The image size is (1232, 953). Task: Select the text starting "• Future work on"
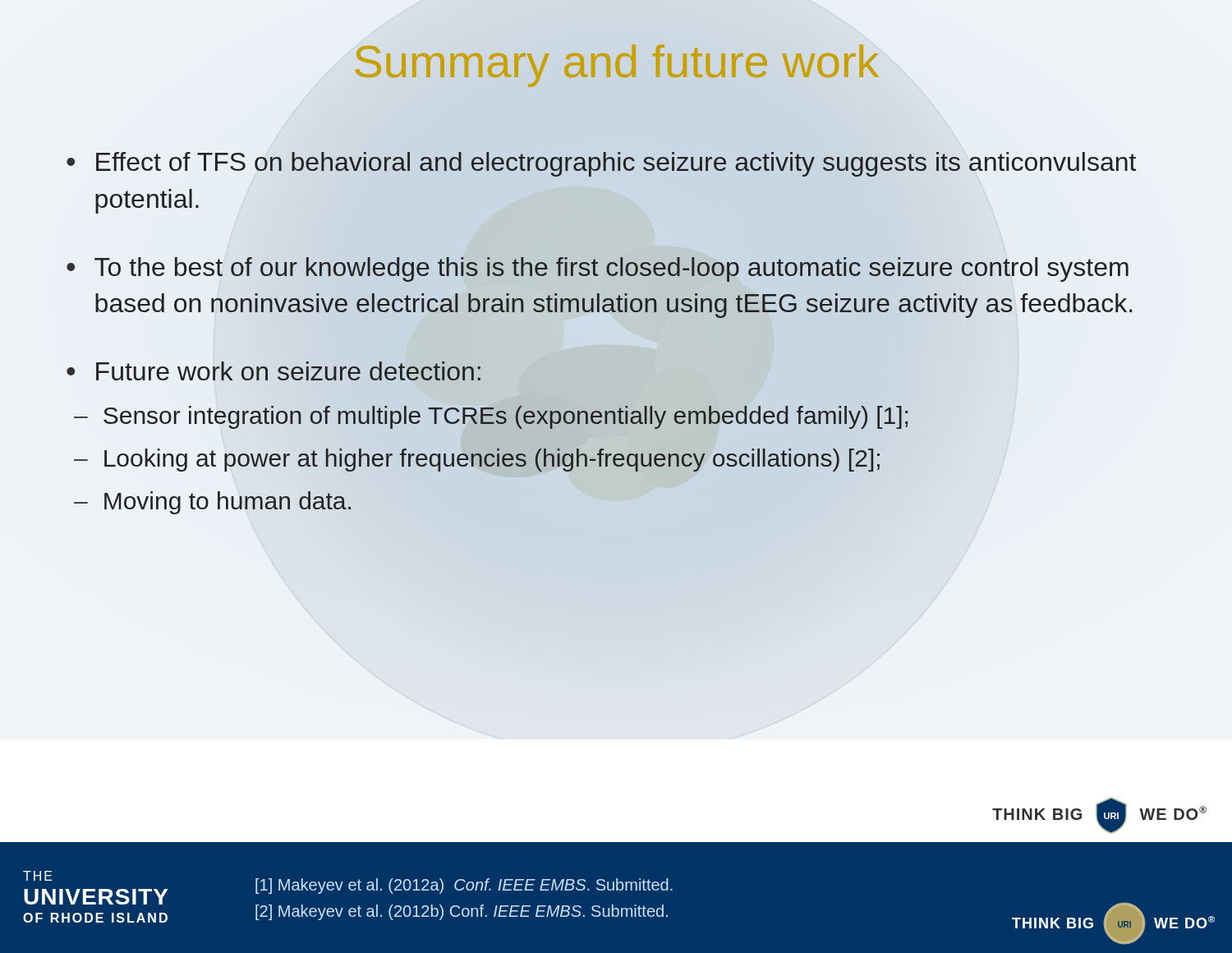pyautogui.click(x=488, y=440)
